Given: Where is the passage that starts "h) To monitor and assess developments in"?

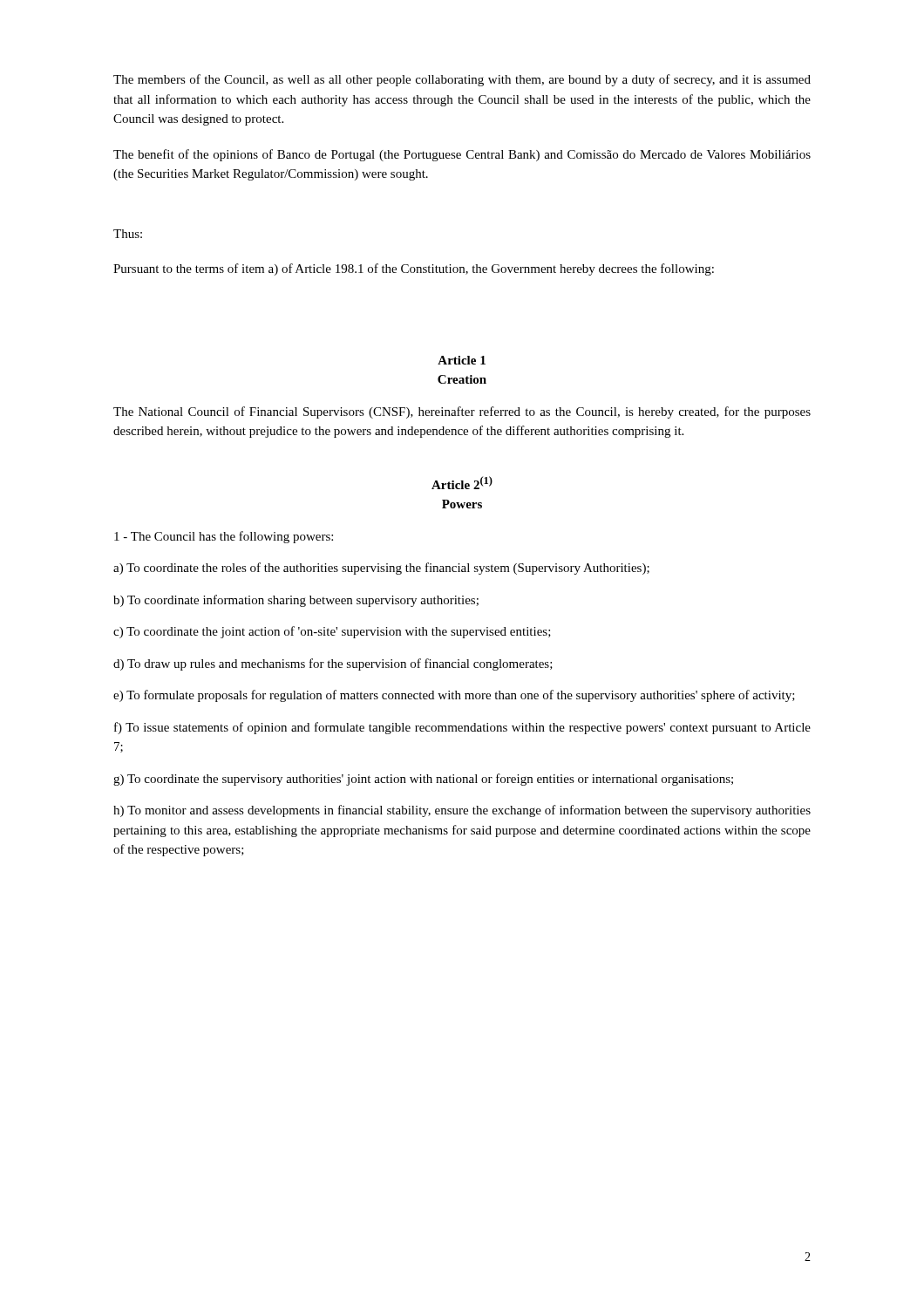Looking at the screenshot, I should click(462, 830).
